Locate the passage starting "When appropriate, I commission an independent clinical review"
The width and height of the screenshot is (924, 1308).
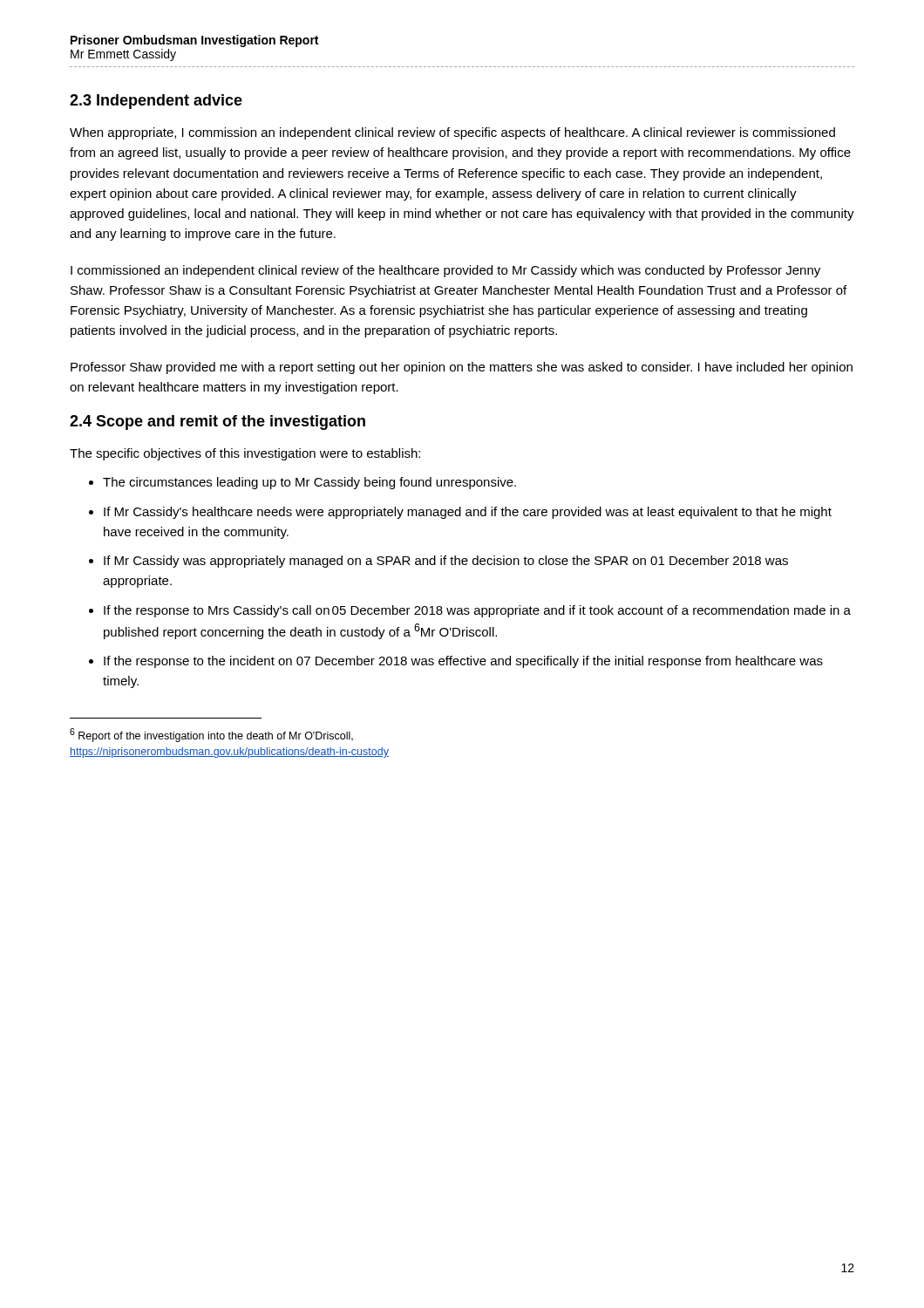pyautogui.click(x=462, y=183)
